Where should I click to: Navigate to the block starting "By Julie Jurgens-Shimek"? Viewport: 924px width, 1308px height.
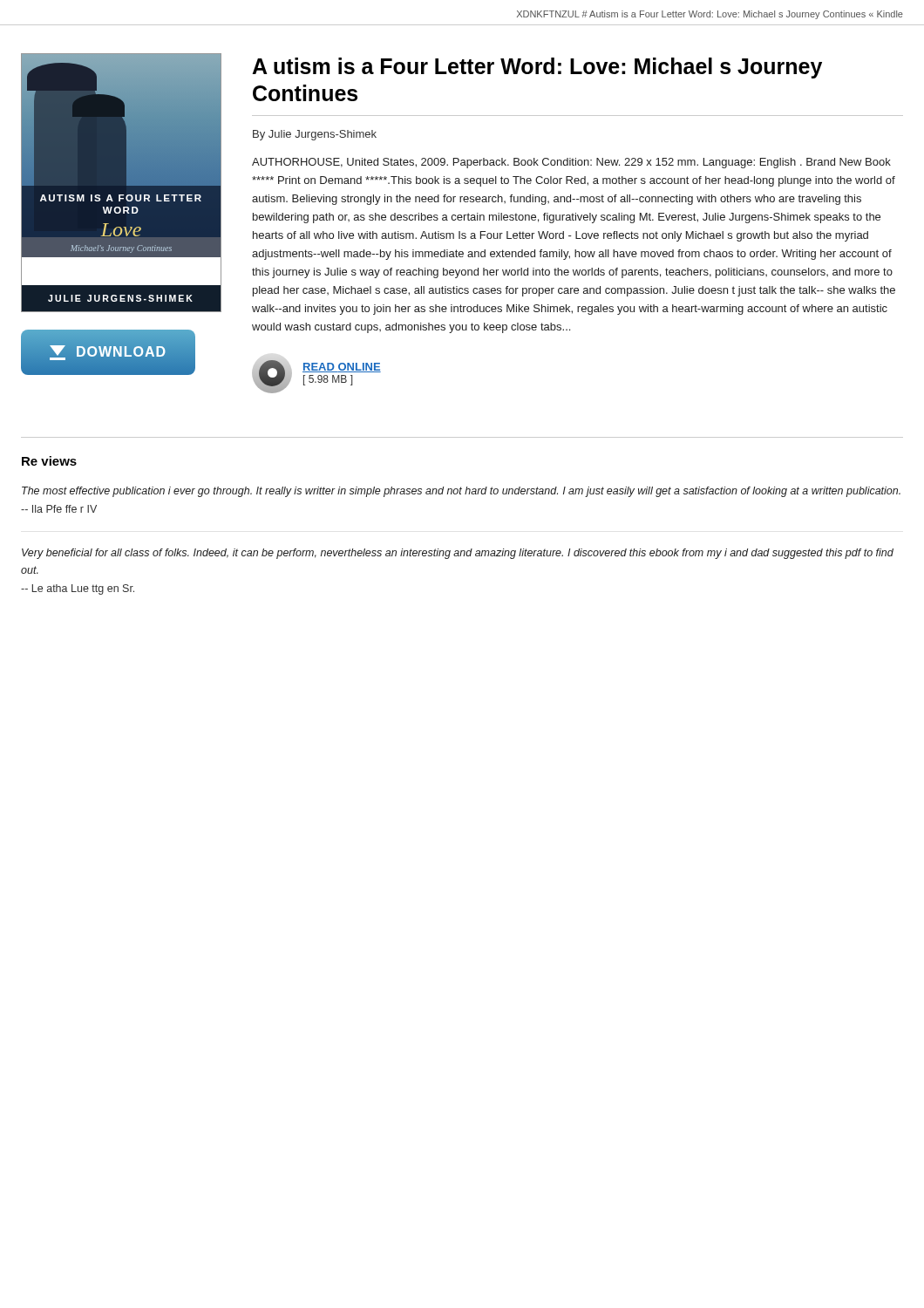(314, 133)
